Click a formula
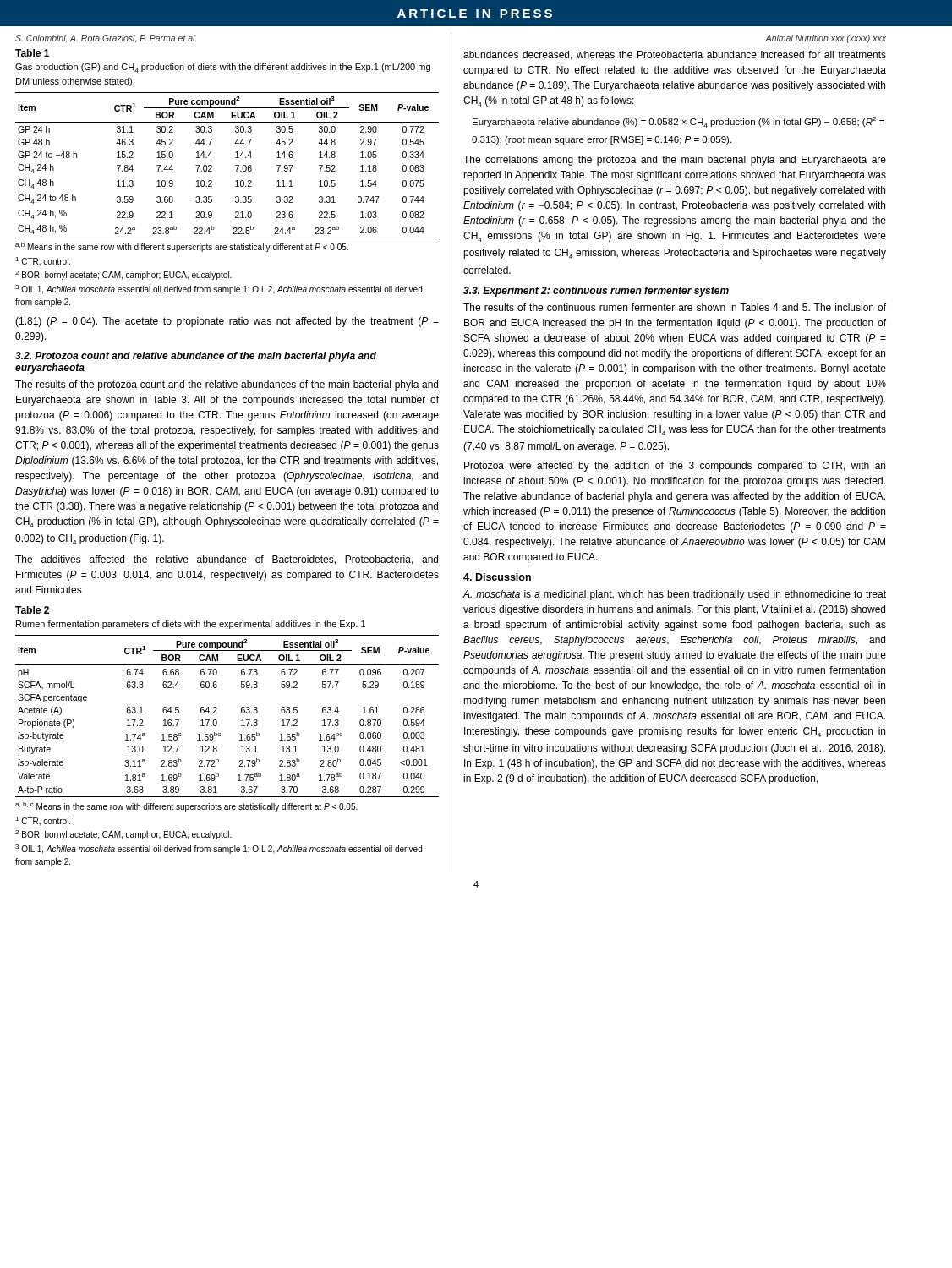Image resolution: width=952 pixels, height=1268 pixels. click(678, 130)
